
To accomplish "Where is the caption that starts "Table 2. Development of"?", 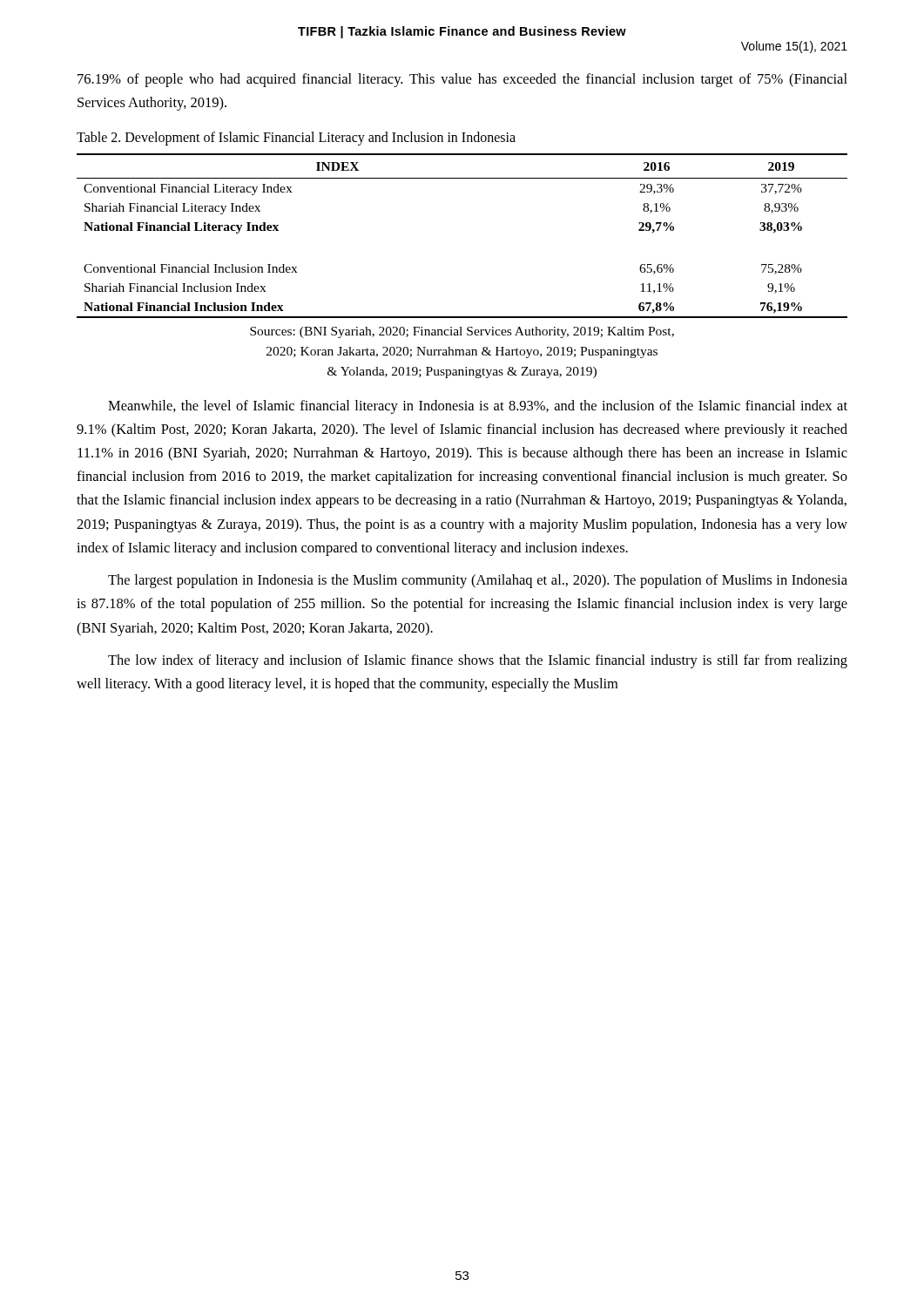I will 296,138.
